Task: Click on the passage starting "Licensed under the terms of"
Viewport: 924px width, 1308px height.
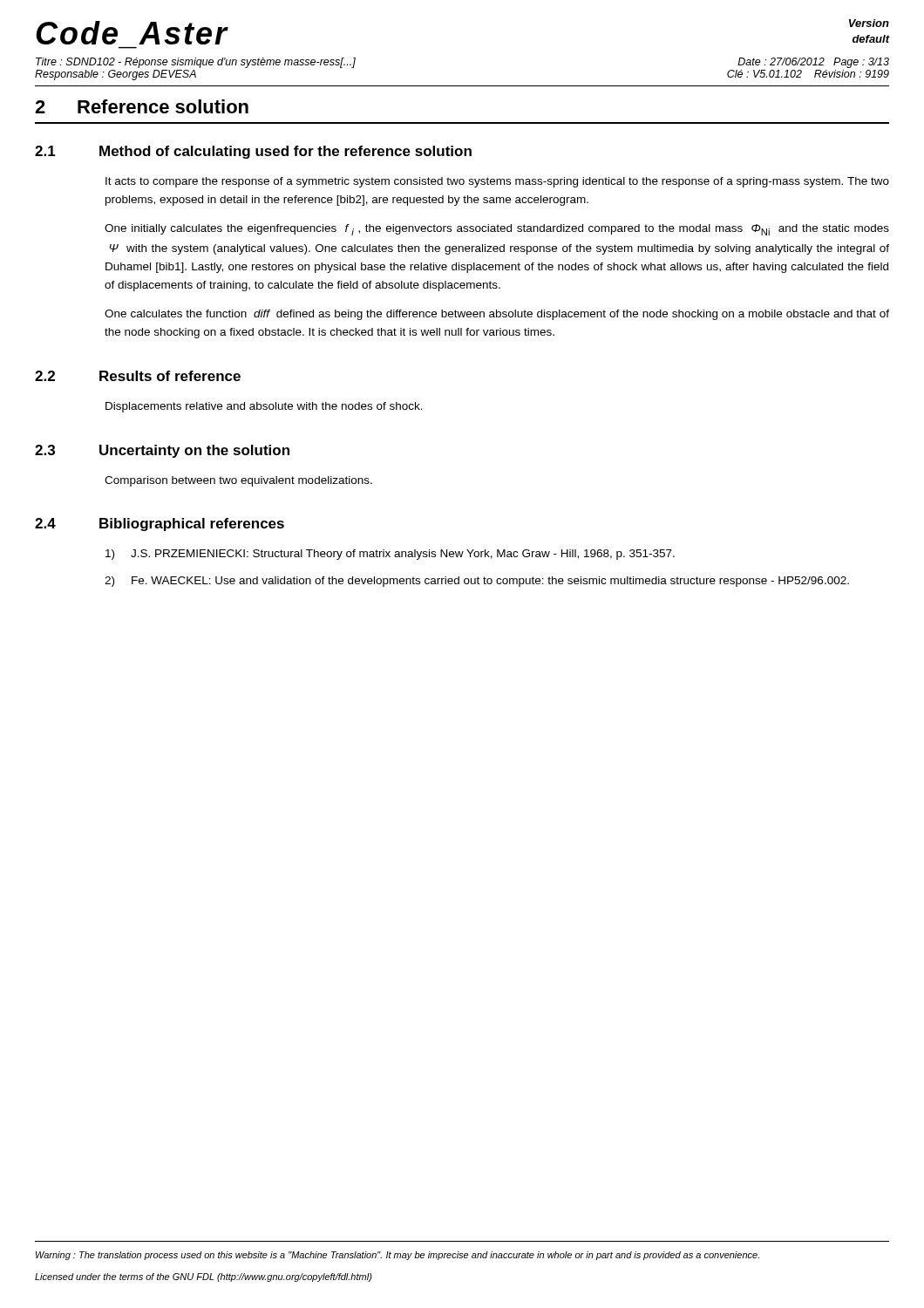Action: pyautogui.click(x=203, y=1277)
